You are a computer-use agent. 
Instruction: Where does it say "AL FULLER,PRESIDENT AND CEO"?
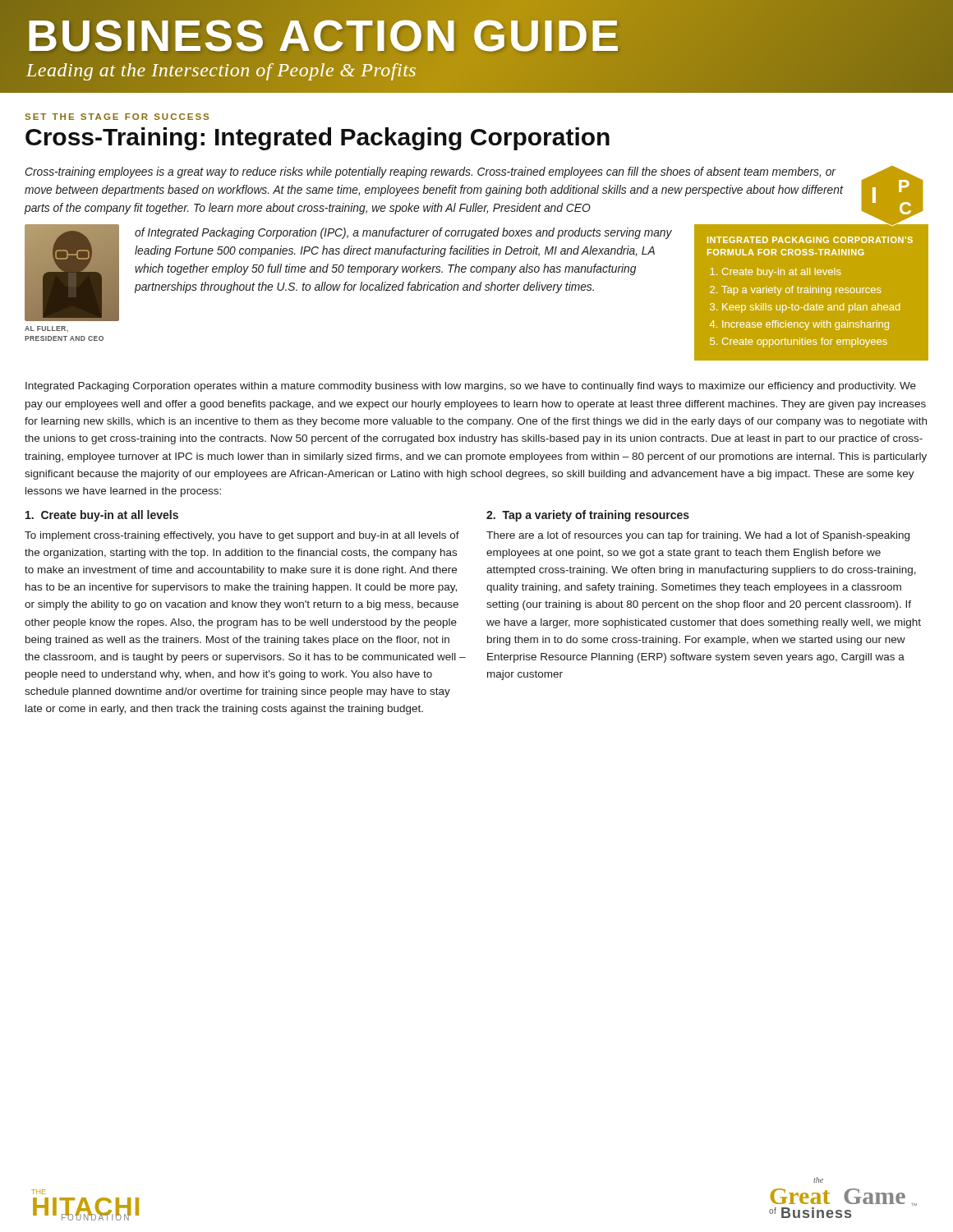(x=64, y=333)
